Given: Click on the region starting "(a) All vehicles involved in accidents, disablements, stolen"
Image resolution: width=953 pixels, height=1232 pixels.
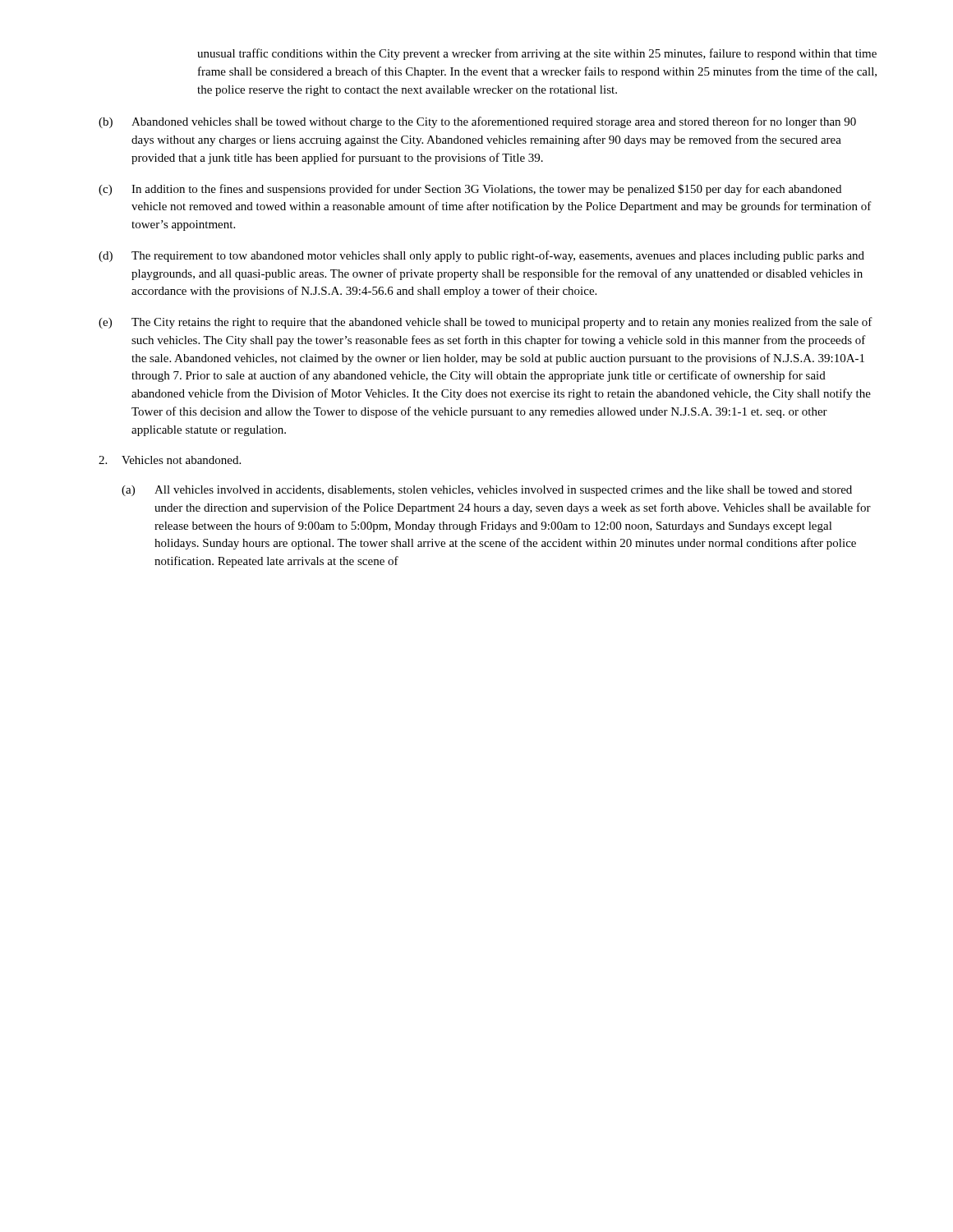Looking at the screenshot, I should pos(500,526).
